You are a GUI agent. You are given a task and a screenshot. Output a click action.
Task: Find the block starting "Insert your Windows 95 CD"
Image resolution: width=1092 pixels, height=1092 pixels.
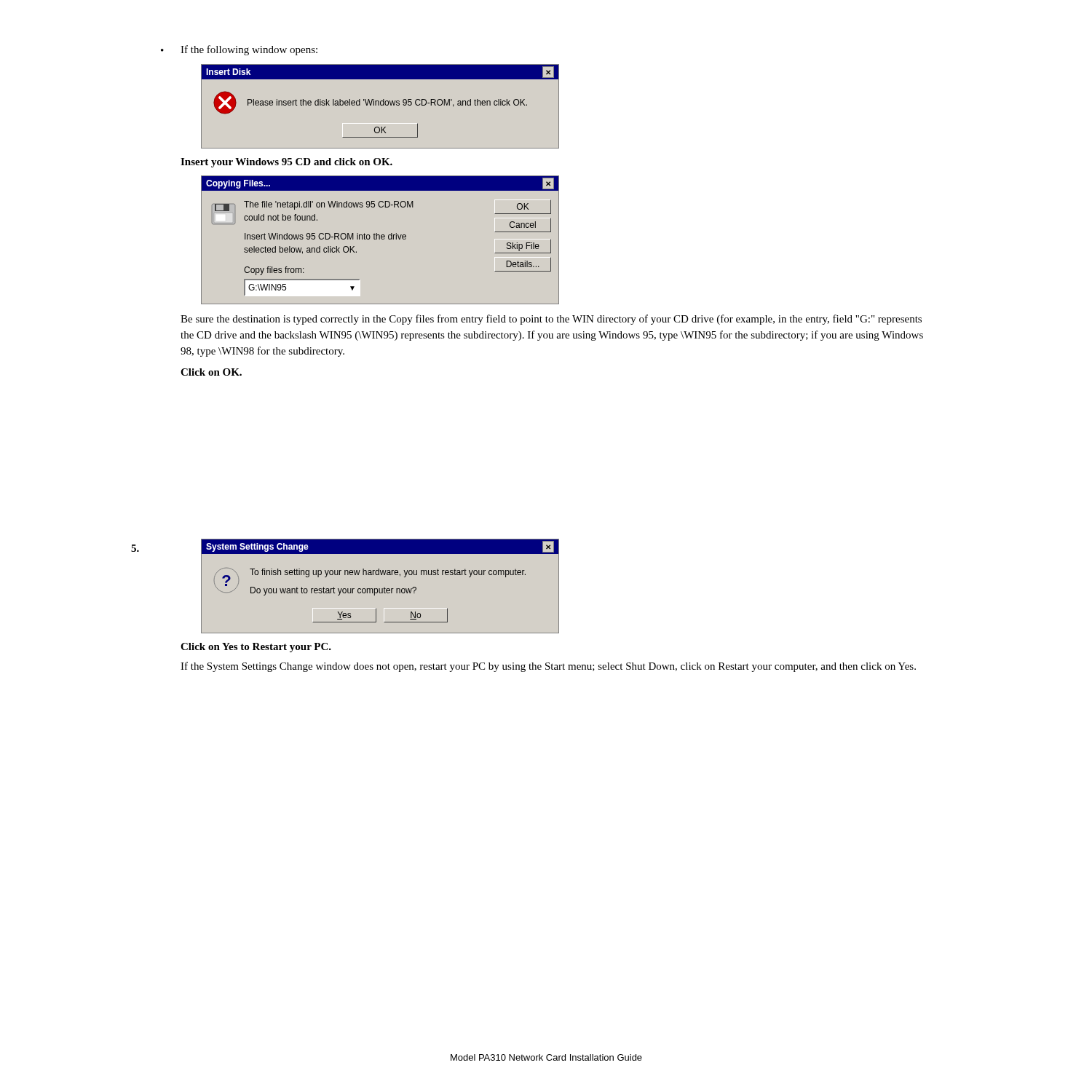[287, 162]
